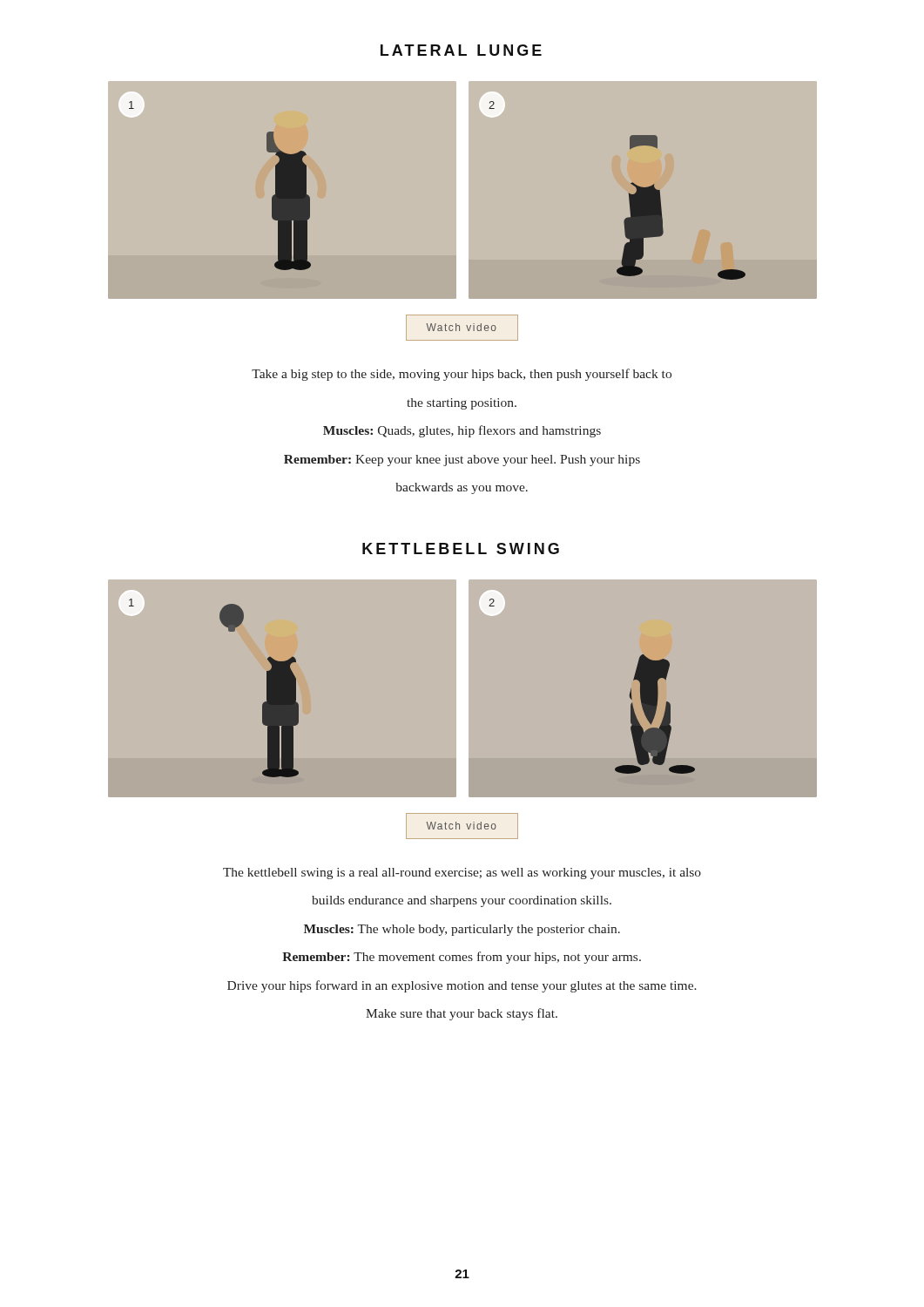This screenshot has width=924, height=1307.
Task: Locate the text "LATERAL LUNGE"
Action: click(x=462, y=51)
